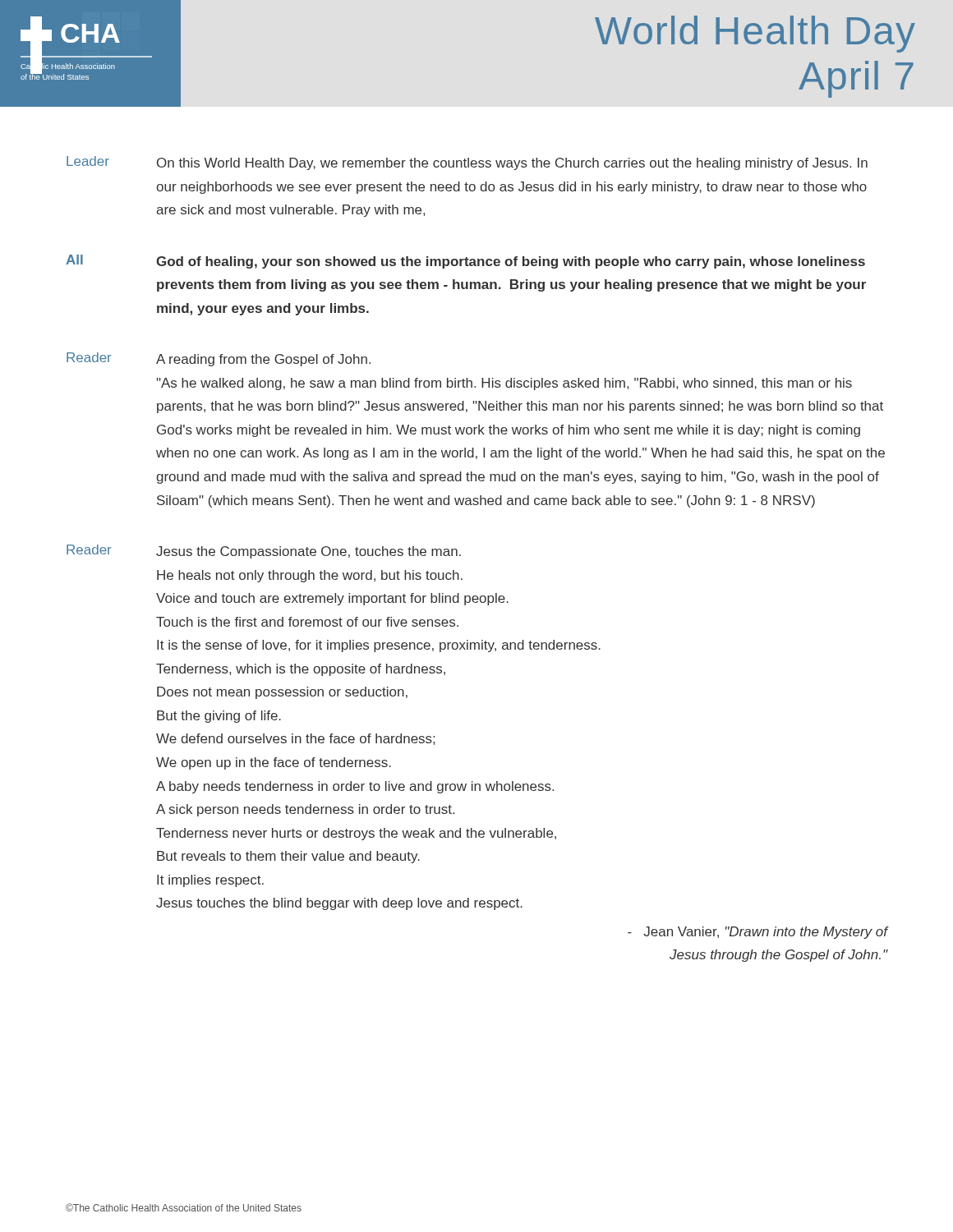
Task: Locate the block of text that opens with "Reader Jesus the Compassionate One, touches"
Action: click(264, 552)
